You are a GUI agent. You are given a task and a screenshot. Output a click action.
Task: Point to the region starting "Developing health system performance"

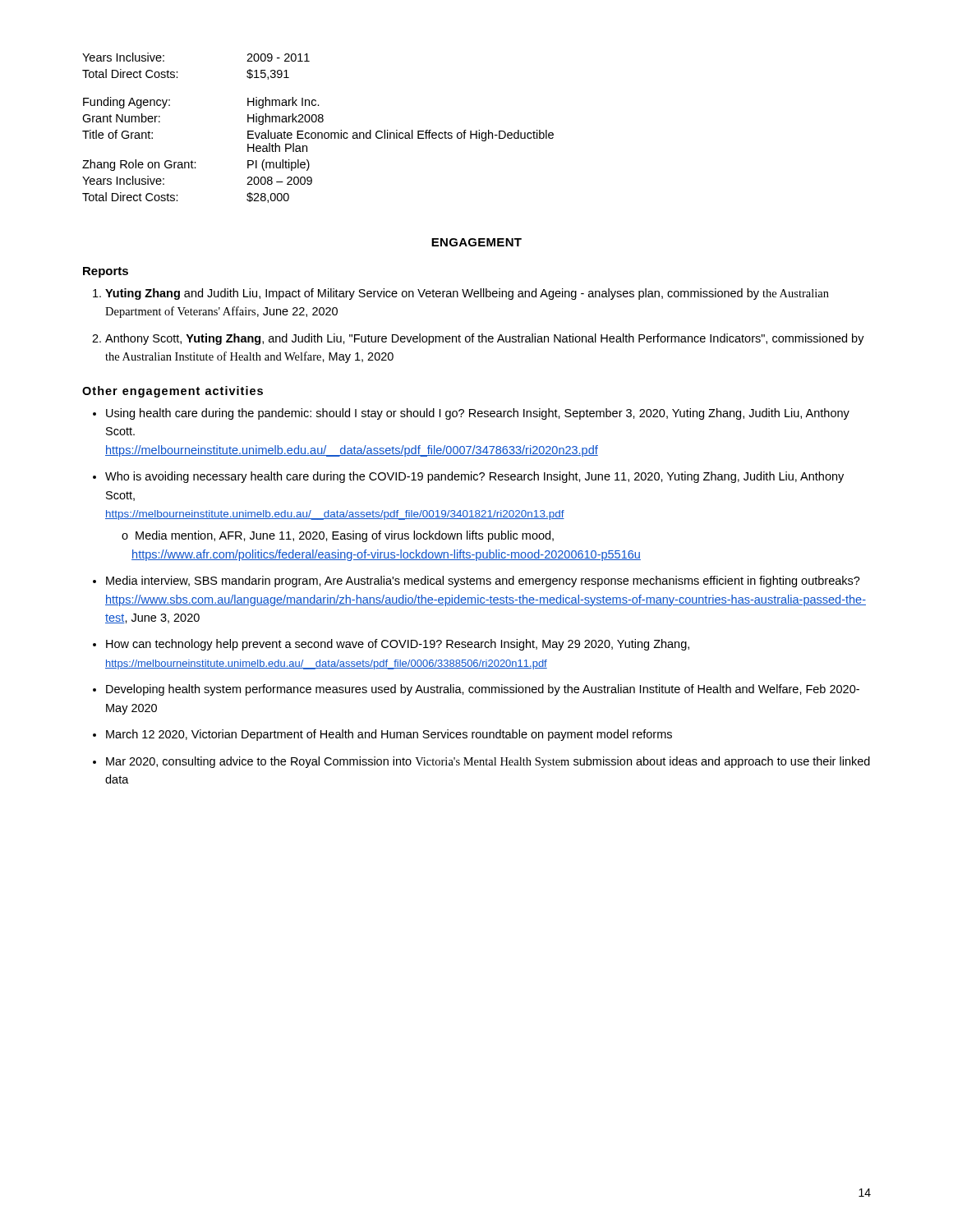[482, 699]
